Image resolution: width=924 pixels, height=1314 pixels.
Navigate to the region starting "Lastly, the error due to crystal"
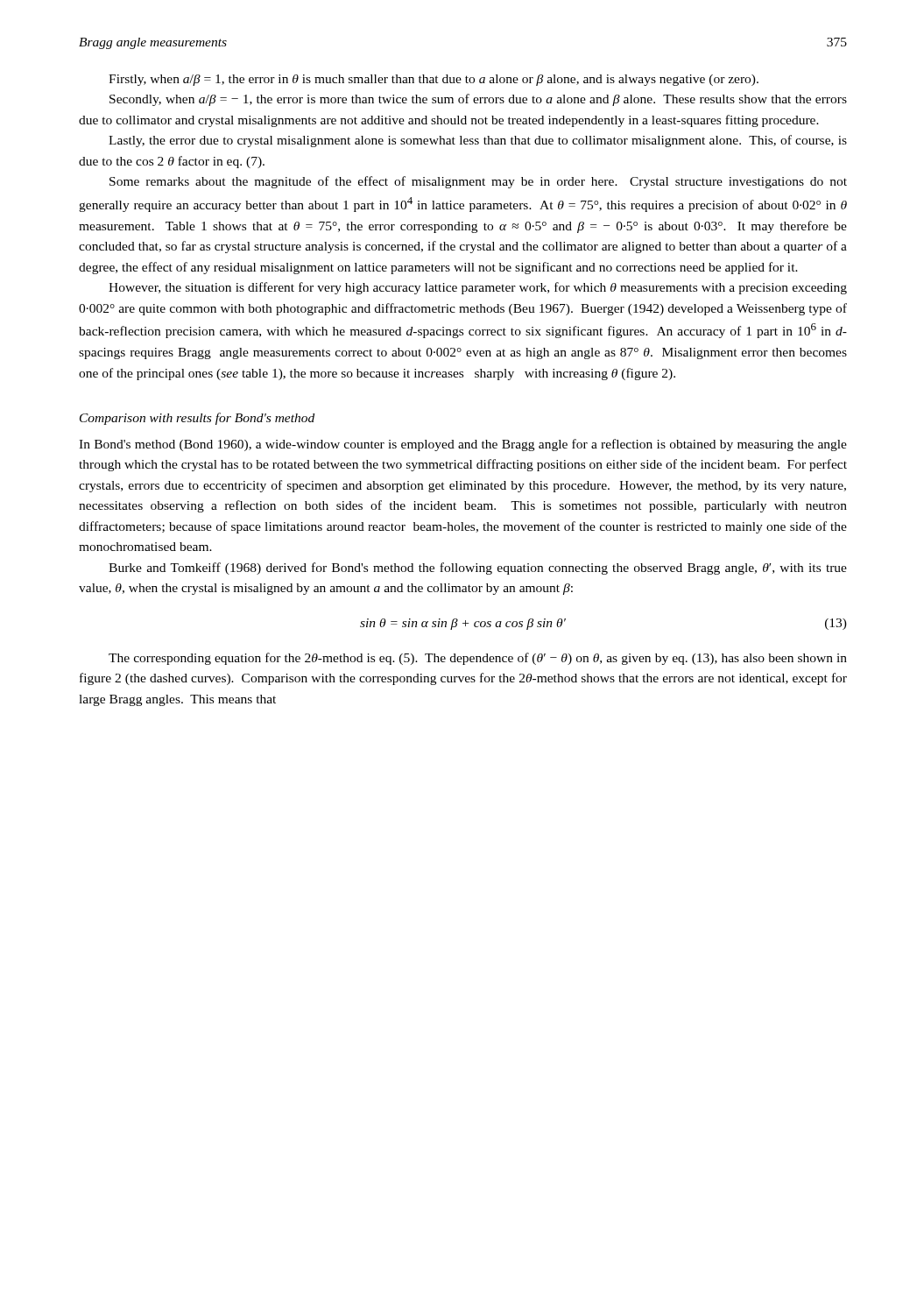tap(463, 150)
